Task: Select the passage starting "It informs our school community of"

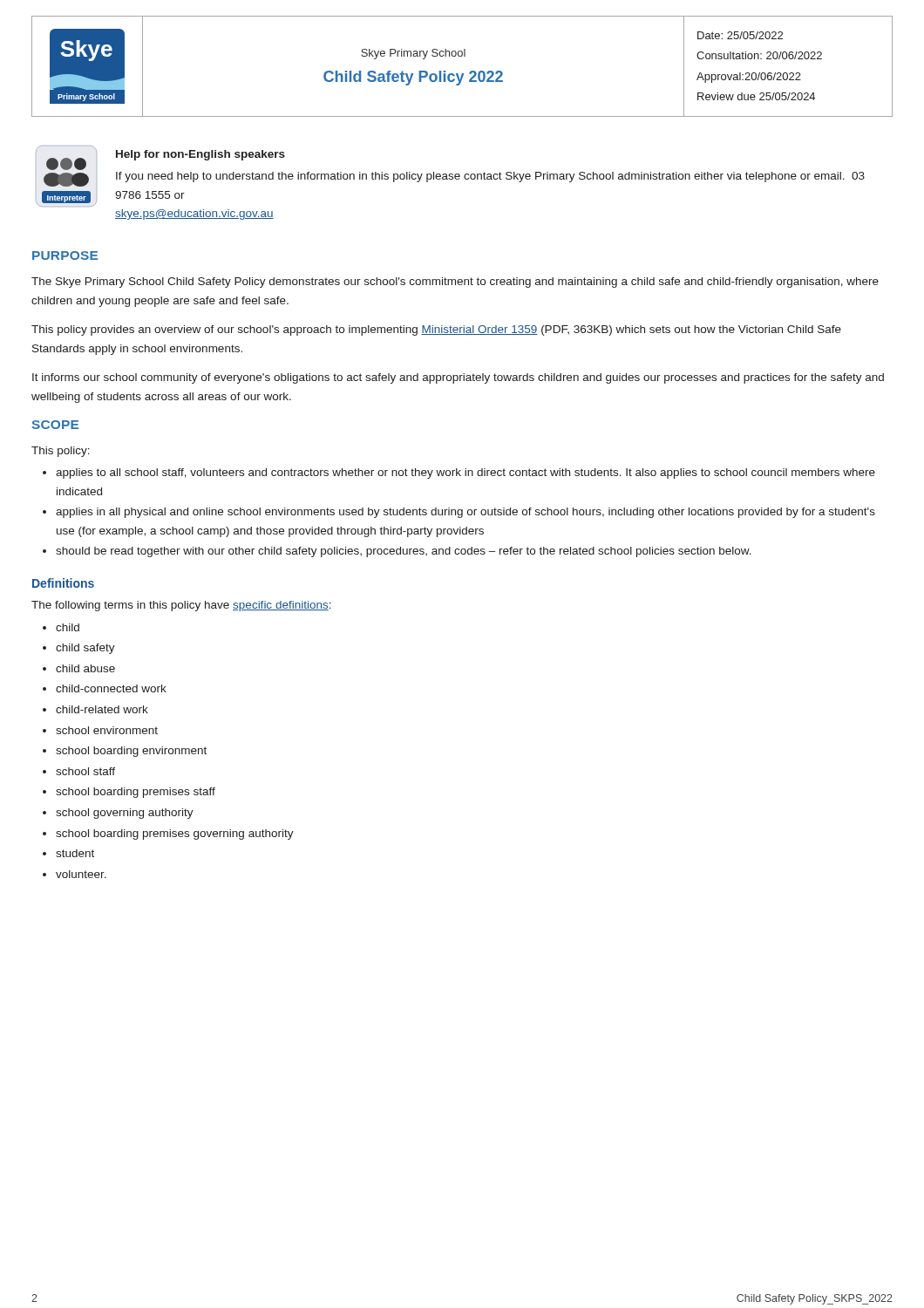Action: (462, 387)
